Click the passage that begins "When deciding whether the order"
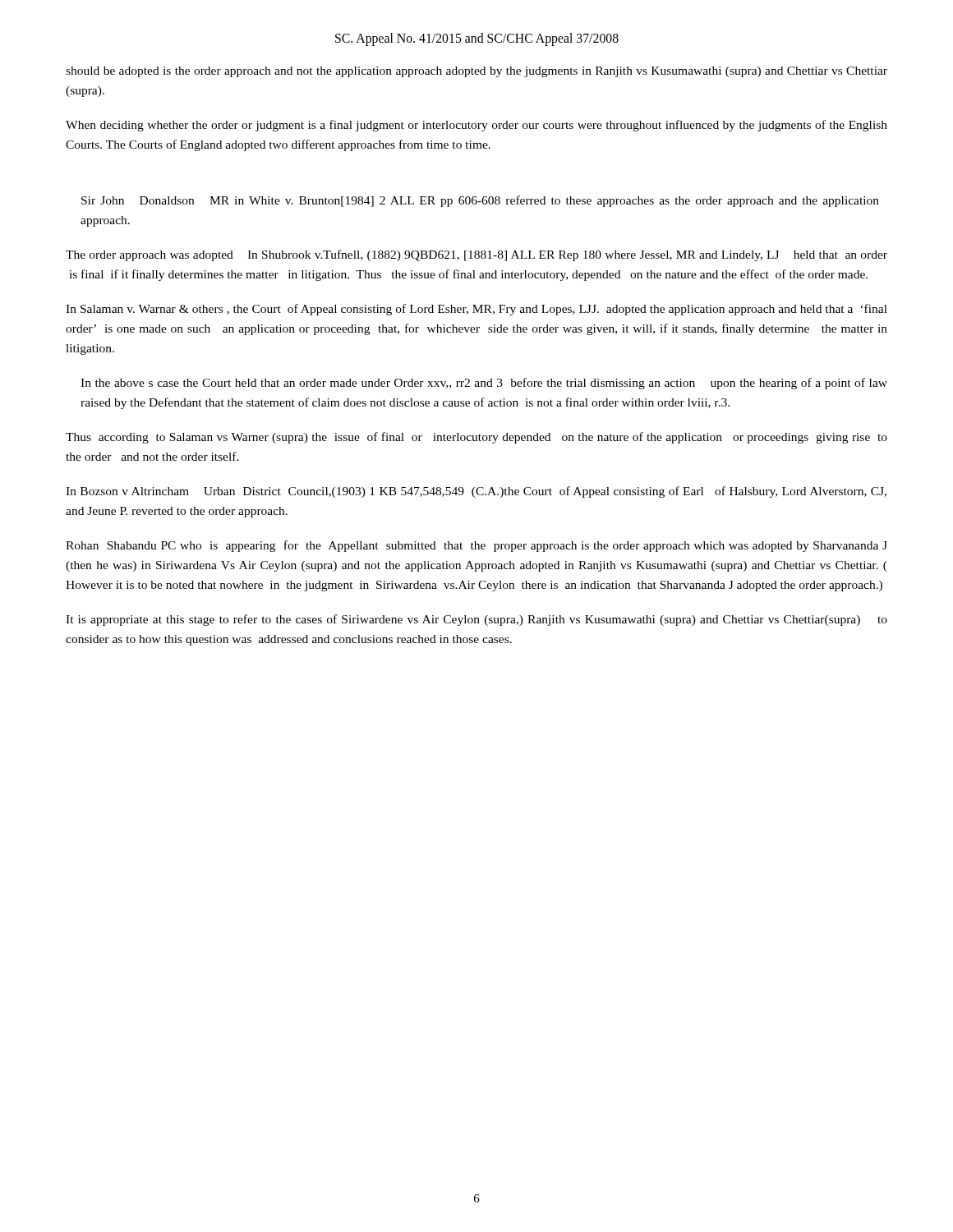Screen dimensions: 1232x953 click(476, 134)
